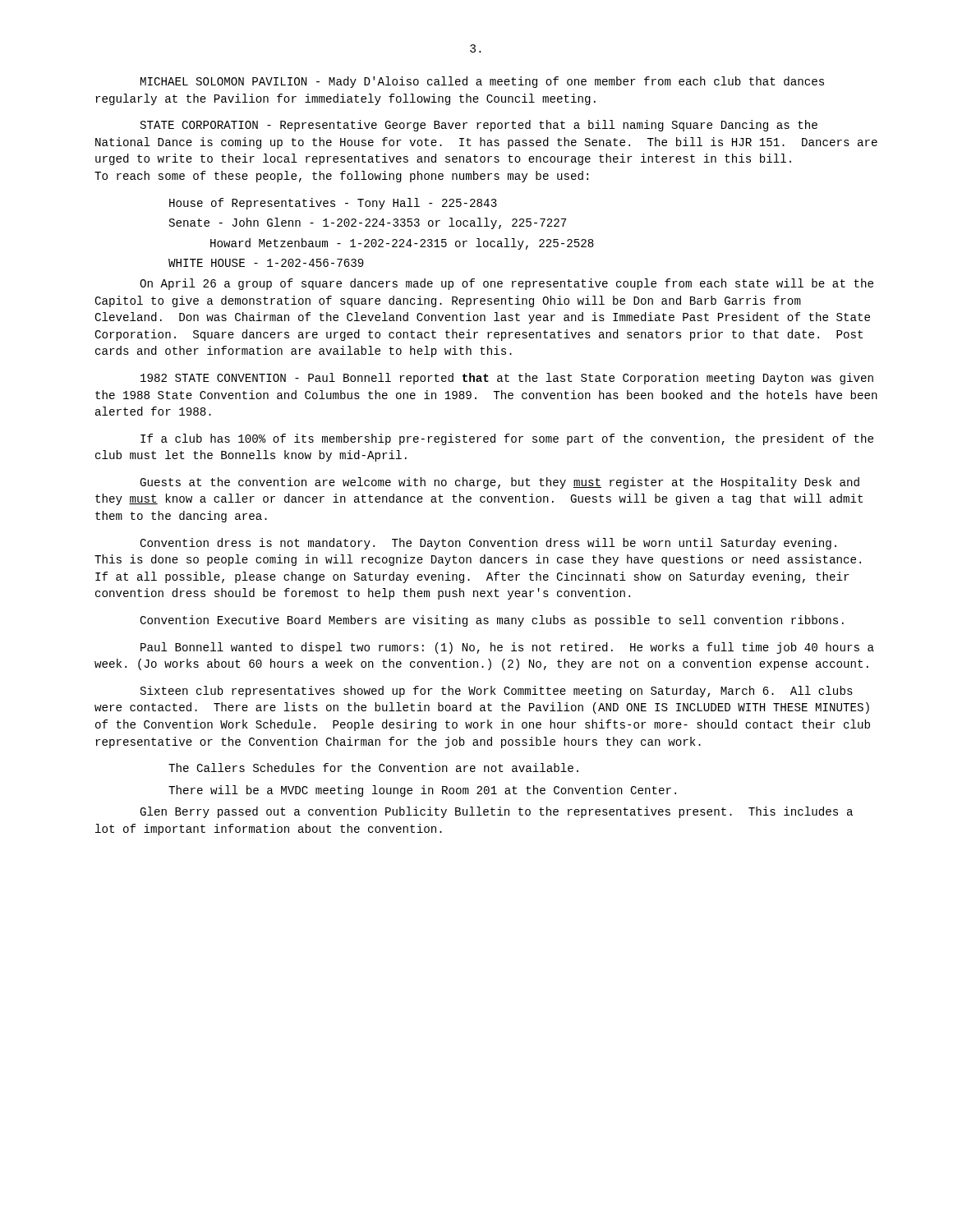
Task: Click on the text block that reads "Convention Executive Board Members are visiting"
Action: pos(493,621)
